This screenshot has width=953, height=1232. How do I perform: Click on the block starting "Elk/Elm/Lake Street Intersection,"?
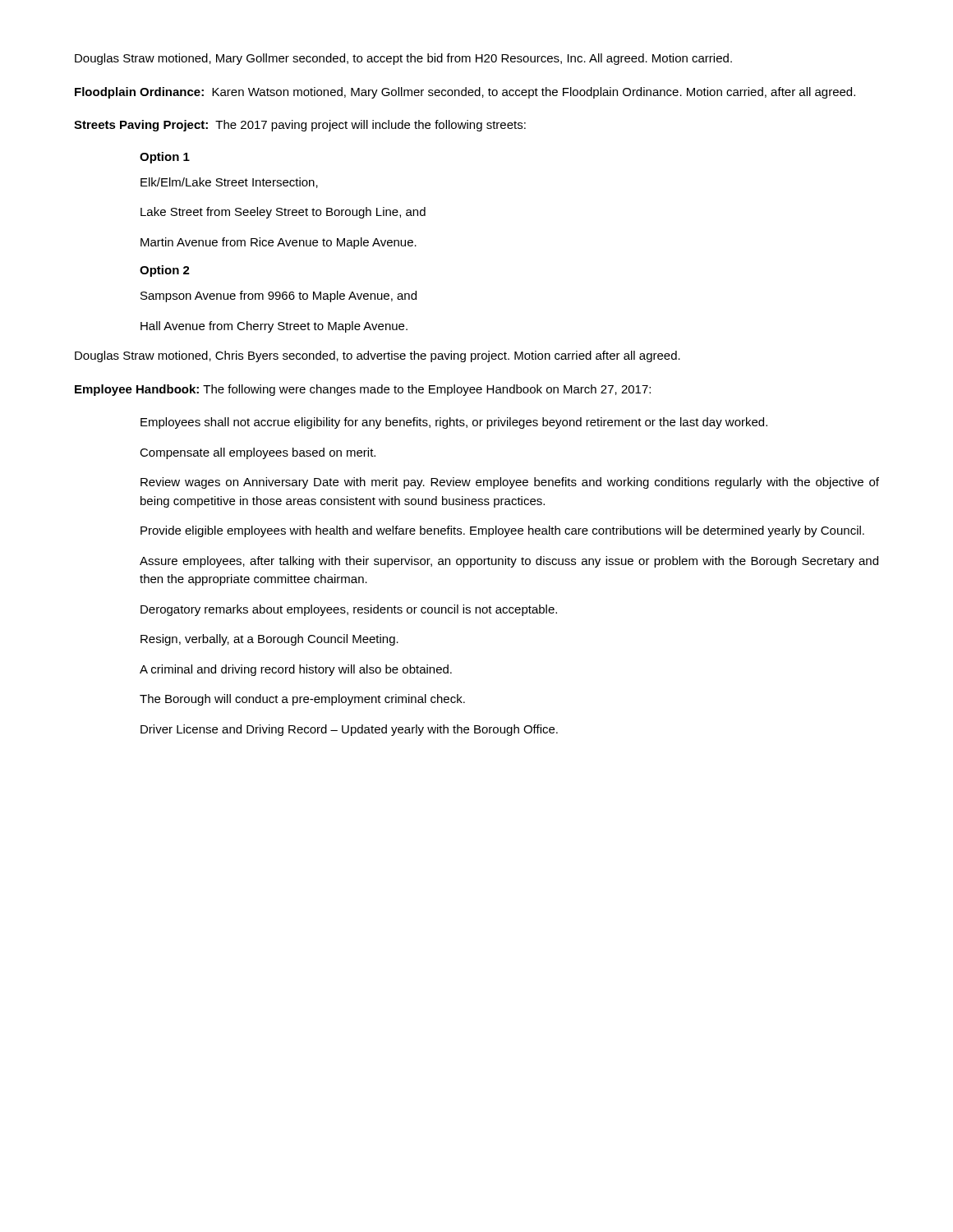tap(229, 182)
